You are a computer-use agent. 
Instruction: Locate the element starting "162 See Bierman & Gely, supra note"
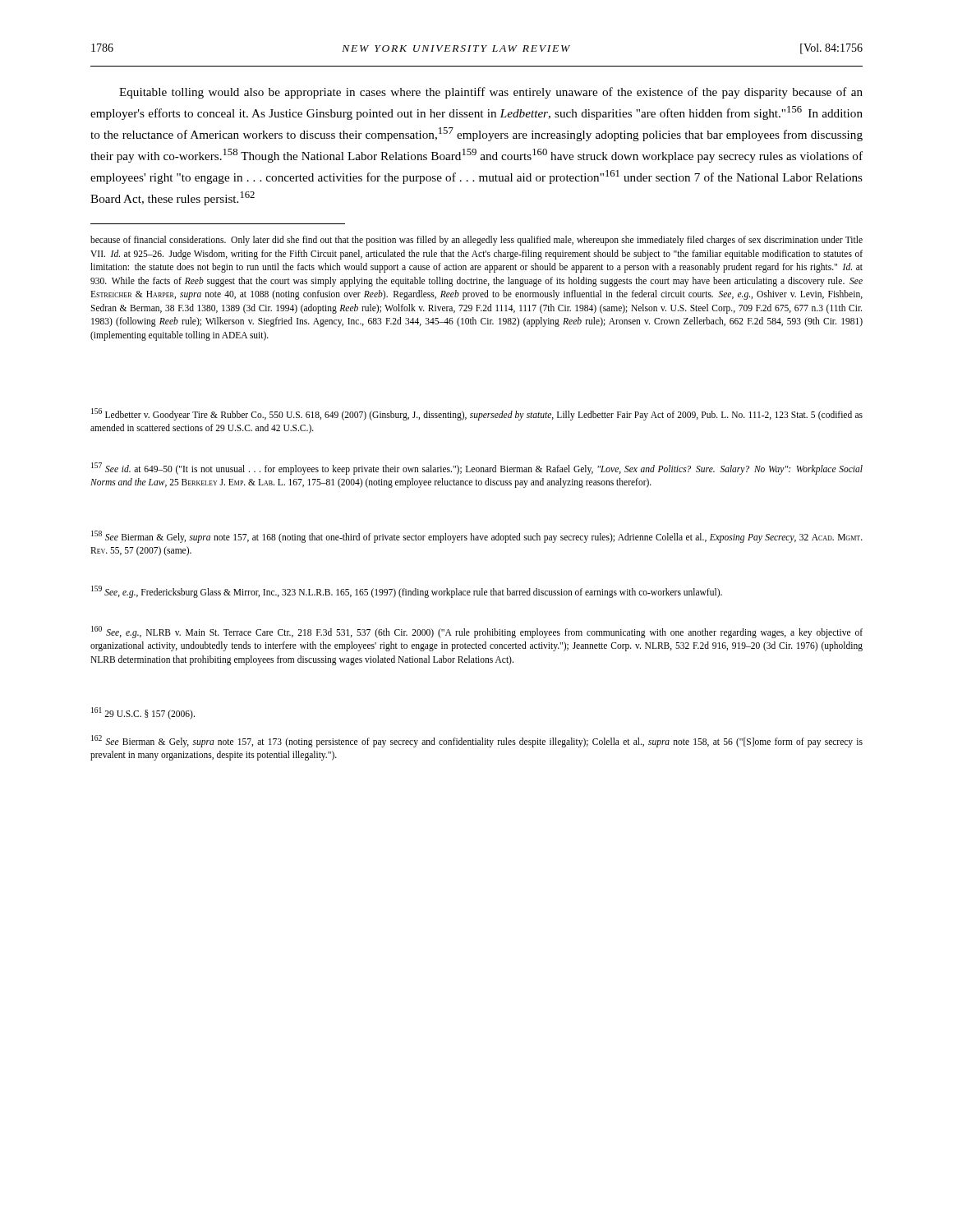coord(476,747)
